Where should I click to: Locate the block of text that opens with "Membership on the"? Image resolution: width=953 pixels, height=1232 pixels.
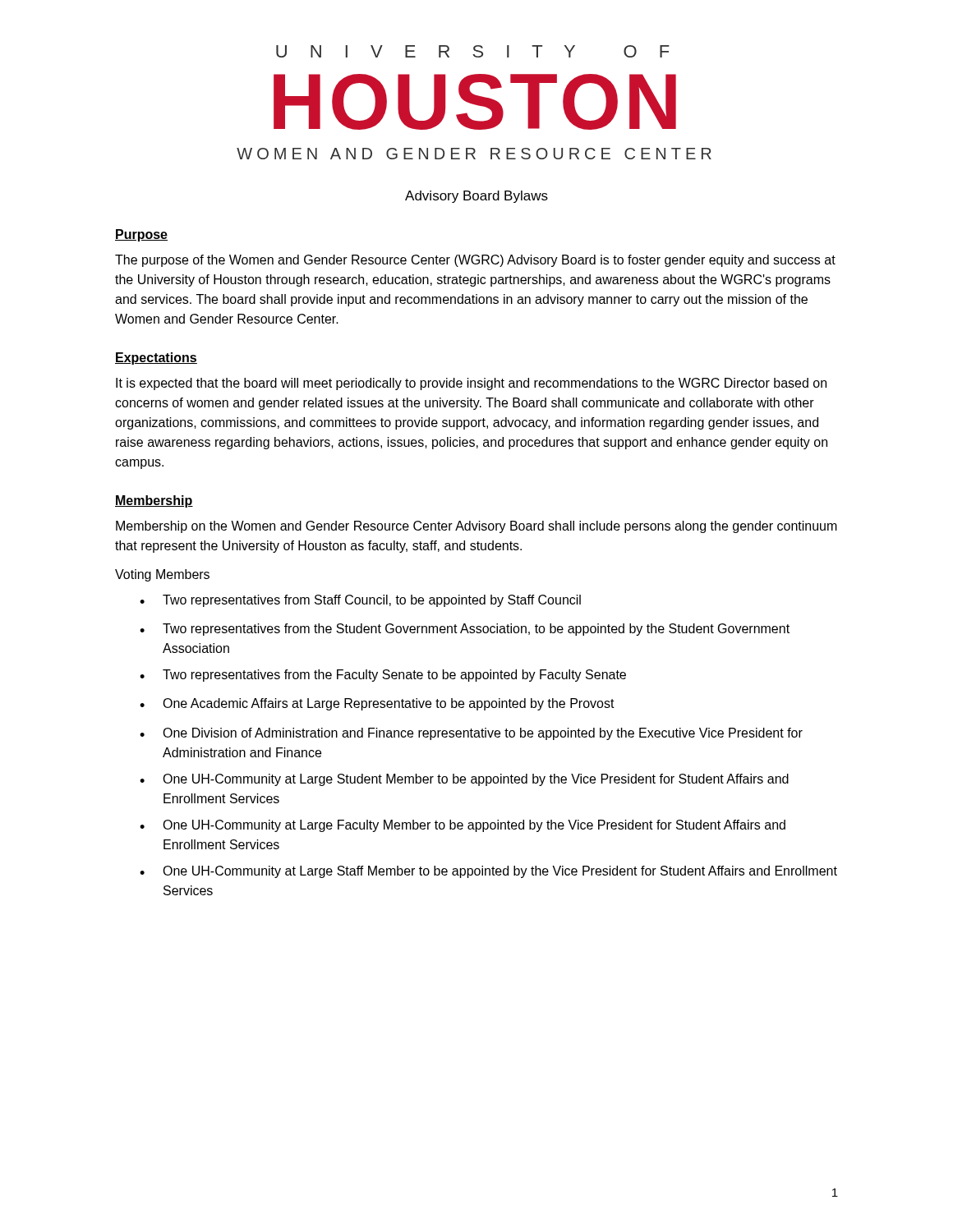click(476, 536)
